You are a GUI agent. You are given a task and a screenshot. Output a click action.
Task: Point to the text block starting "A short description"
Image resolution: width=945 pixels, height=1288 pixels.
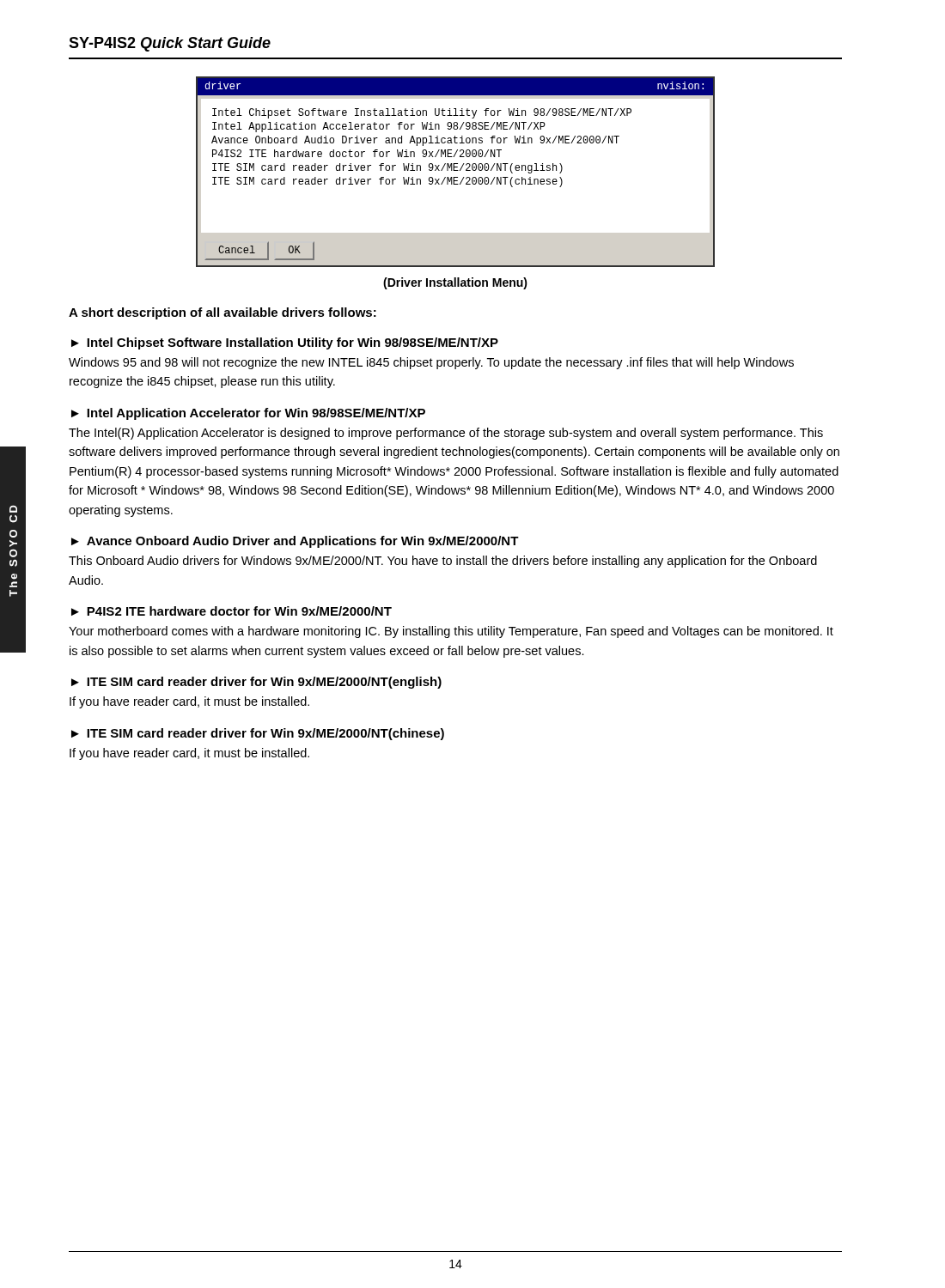[x=223, y=312]
